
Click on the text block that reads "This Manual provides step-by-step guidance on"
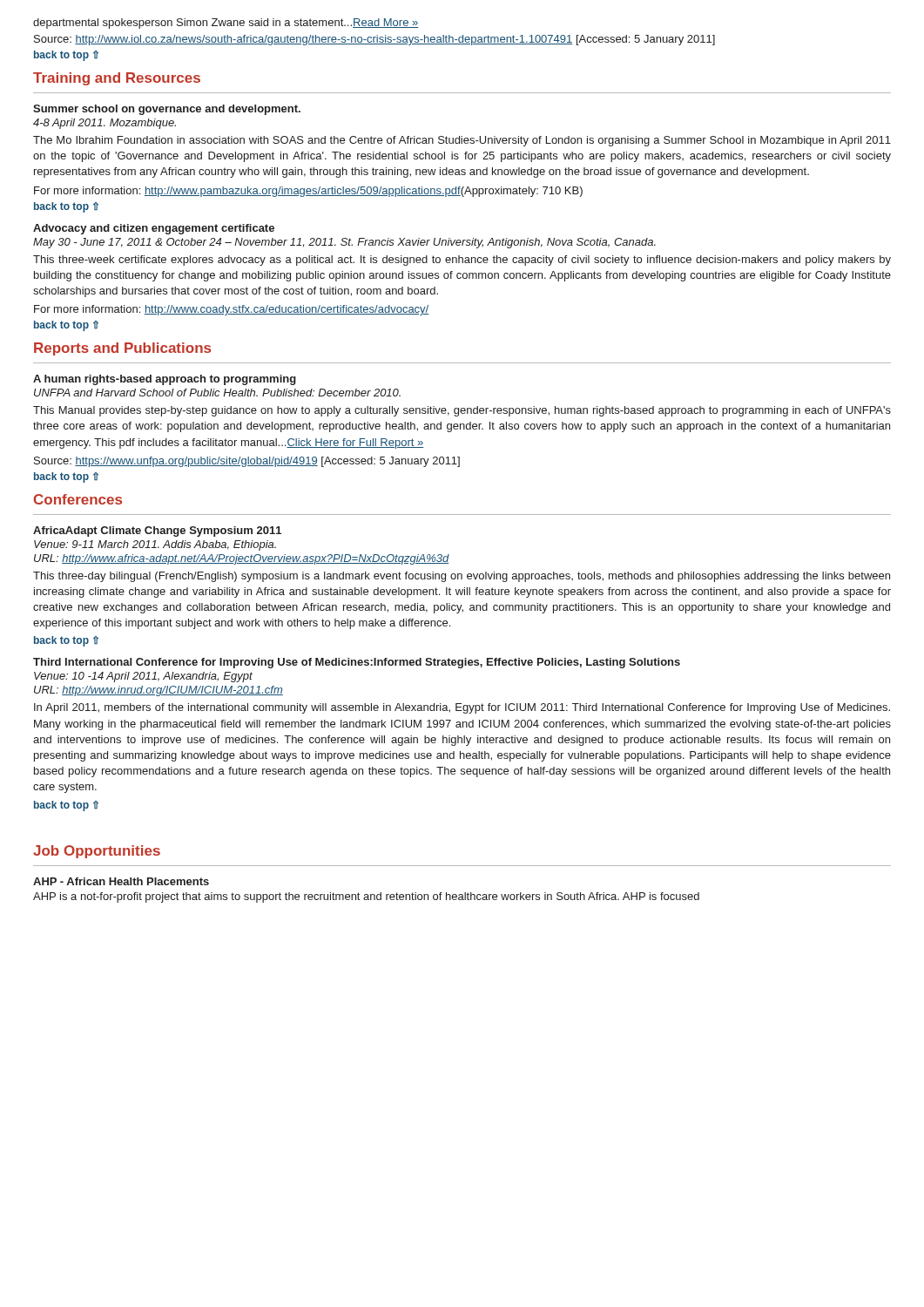(462, 426)
